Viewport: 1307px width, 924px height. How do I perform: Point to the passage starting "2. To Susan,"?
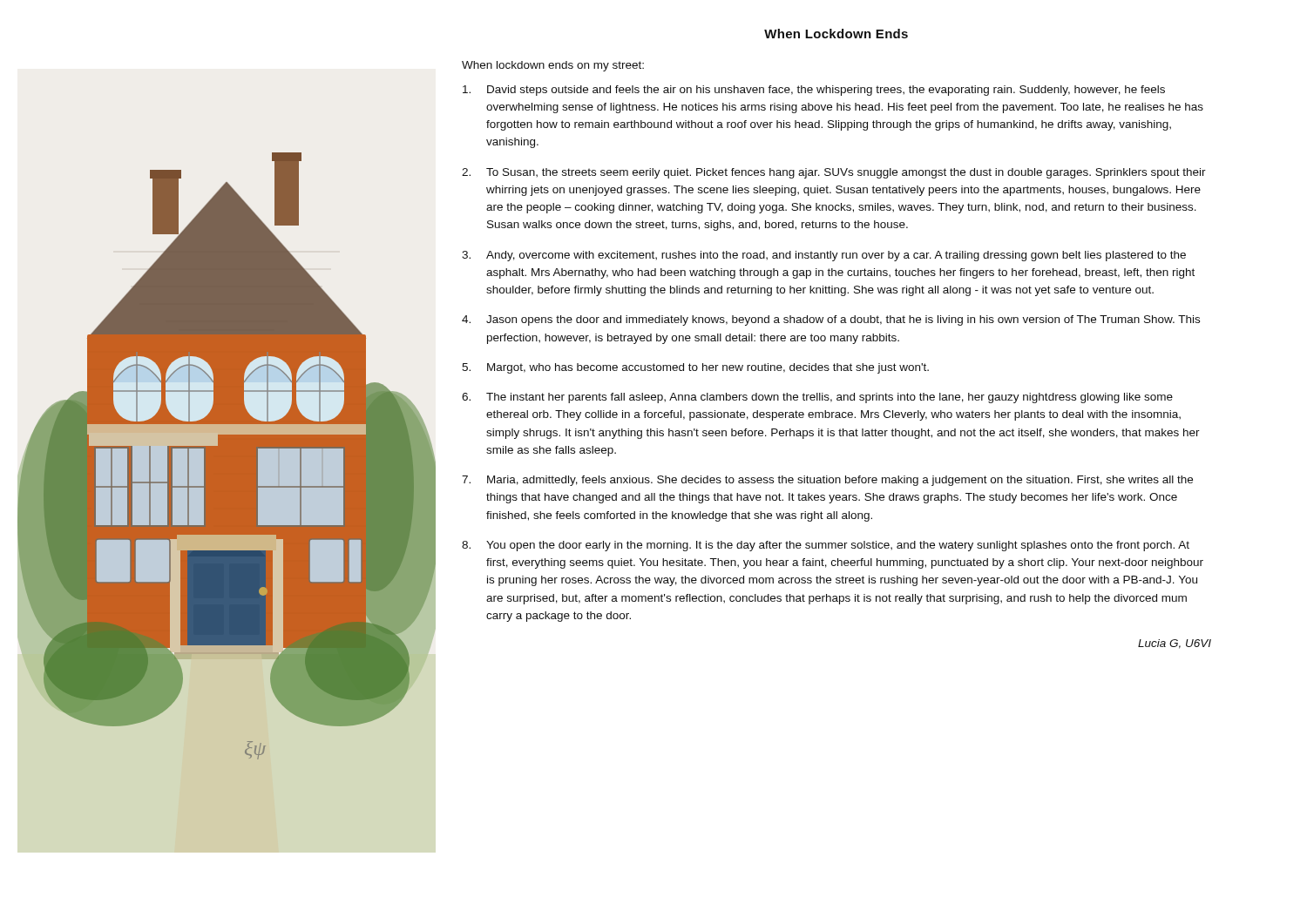pyautogui.click(x=836, y=199)
